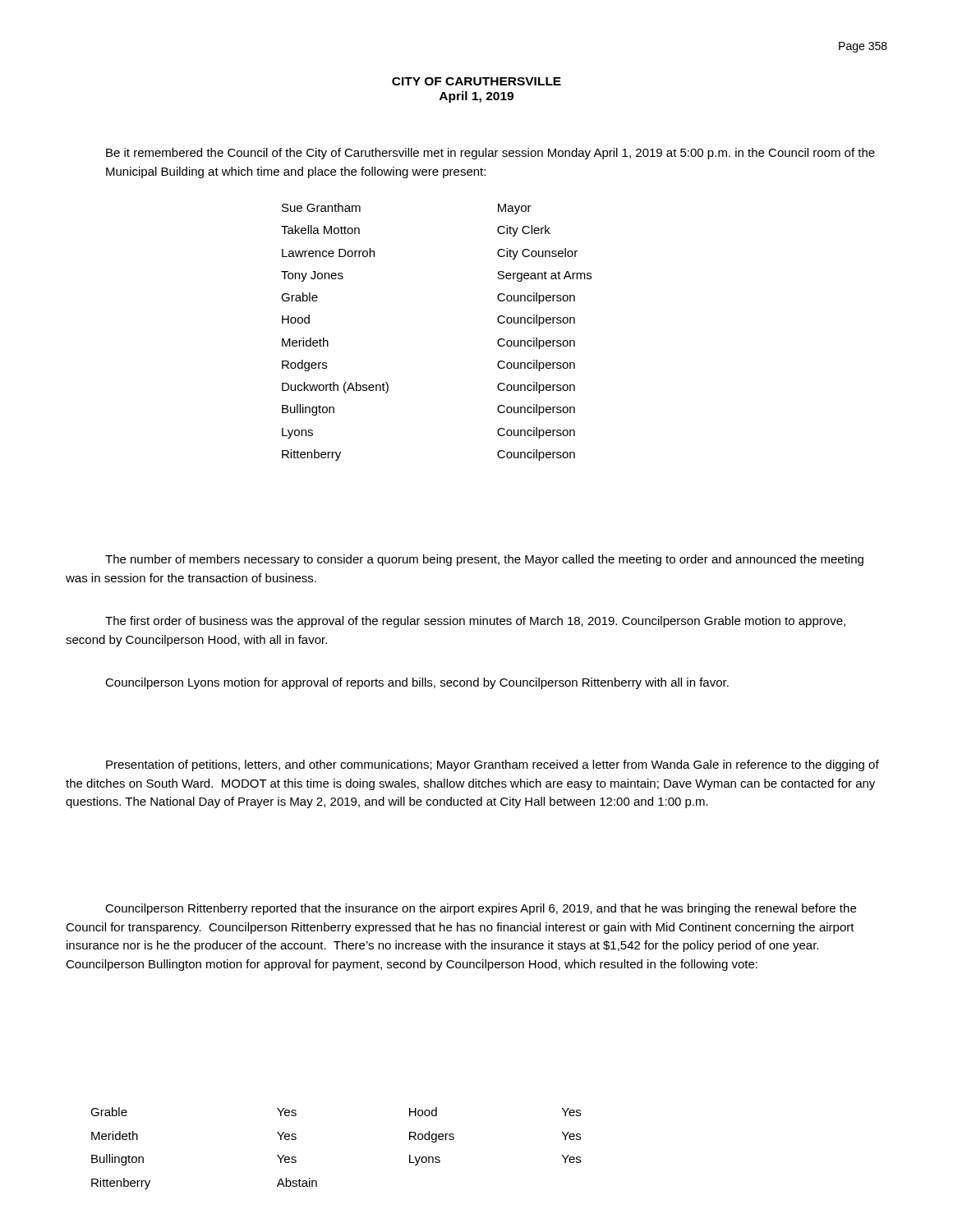Point to the block beginning "Councilperson Lyons motion"

417,682
